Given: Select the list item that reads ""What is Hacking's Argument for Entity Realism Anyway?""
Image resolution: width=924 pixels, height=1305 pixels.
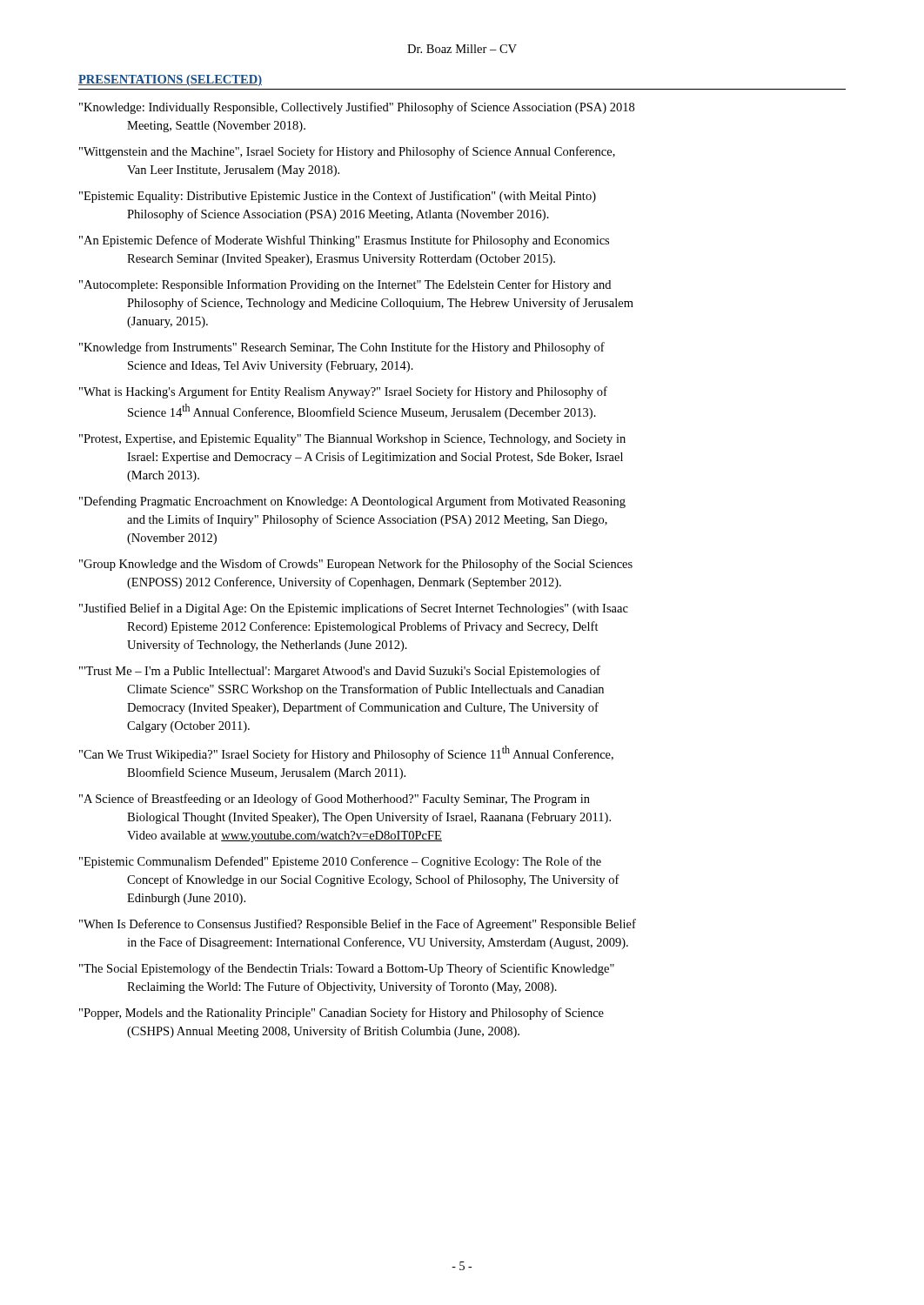Looking at the screenshot, I should [x=462, y=403].
